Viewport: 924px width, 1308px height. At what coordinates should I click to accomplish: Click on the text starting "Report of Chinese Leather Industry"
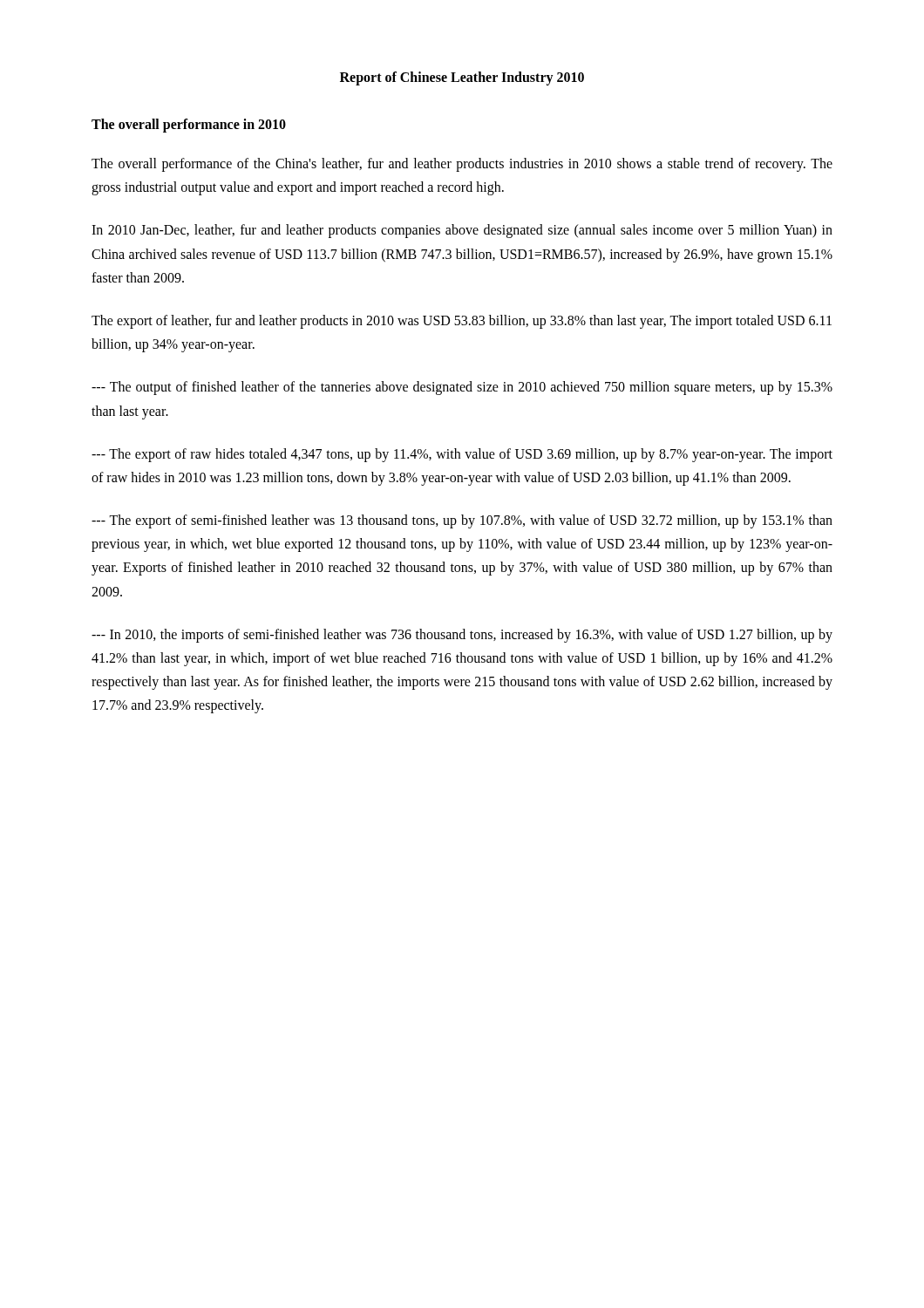(x=462, y=77)
